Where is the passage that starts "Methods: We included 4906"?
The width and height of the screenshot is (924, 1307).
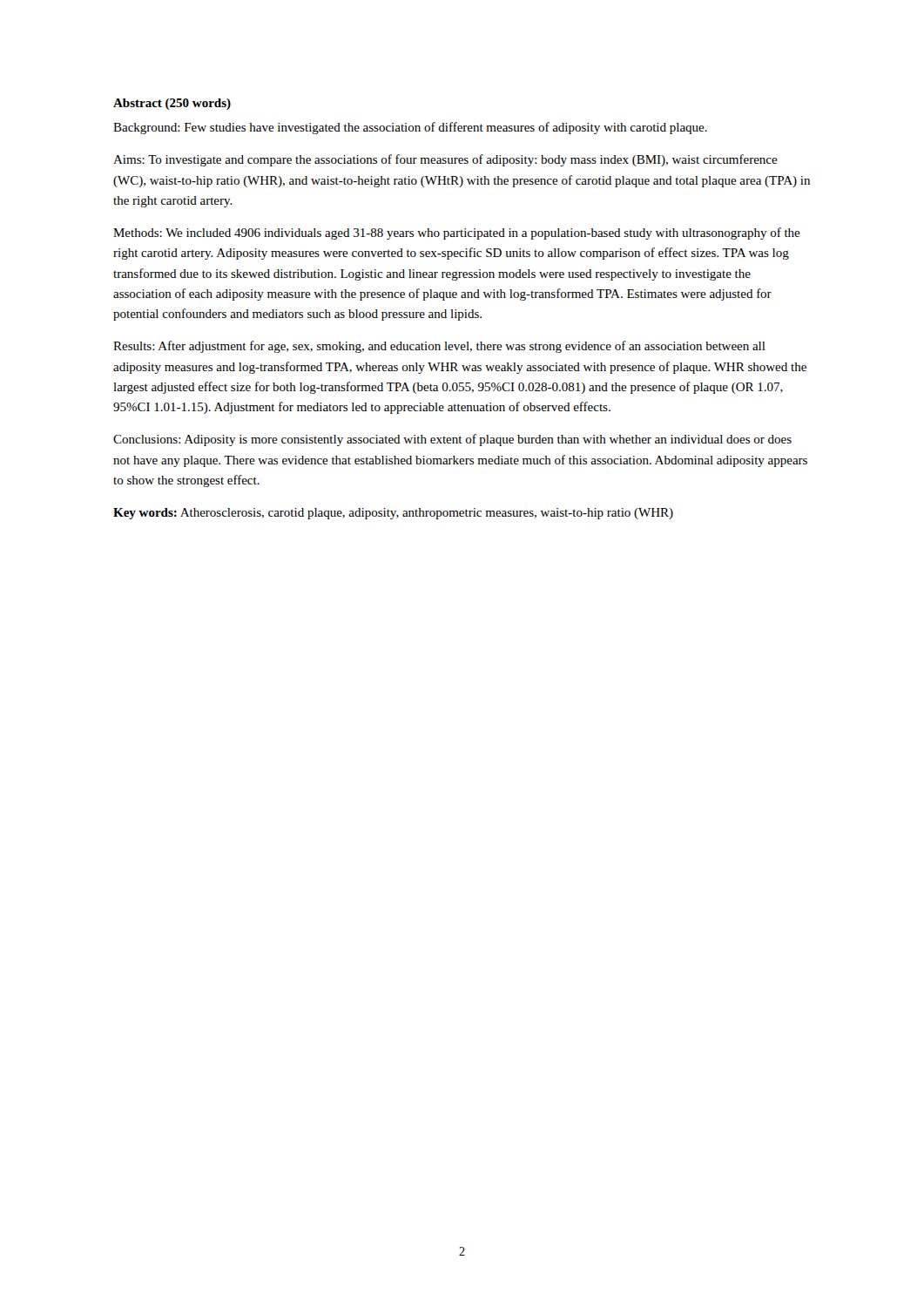[457, 273]
